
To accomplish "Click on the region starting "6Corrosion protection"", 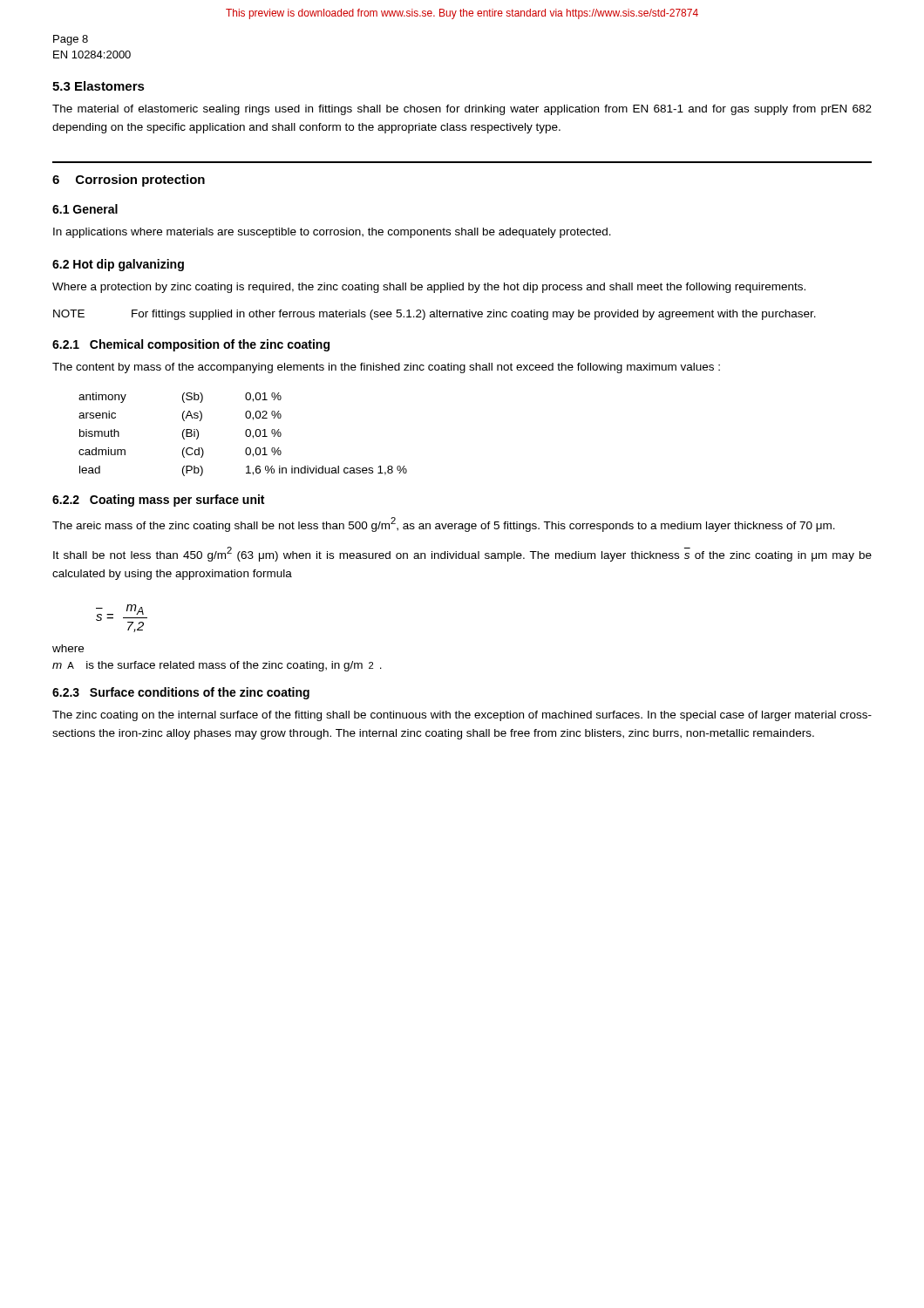I will [x=129, y=179].
